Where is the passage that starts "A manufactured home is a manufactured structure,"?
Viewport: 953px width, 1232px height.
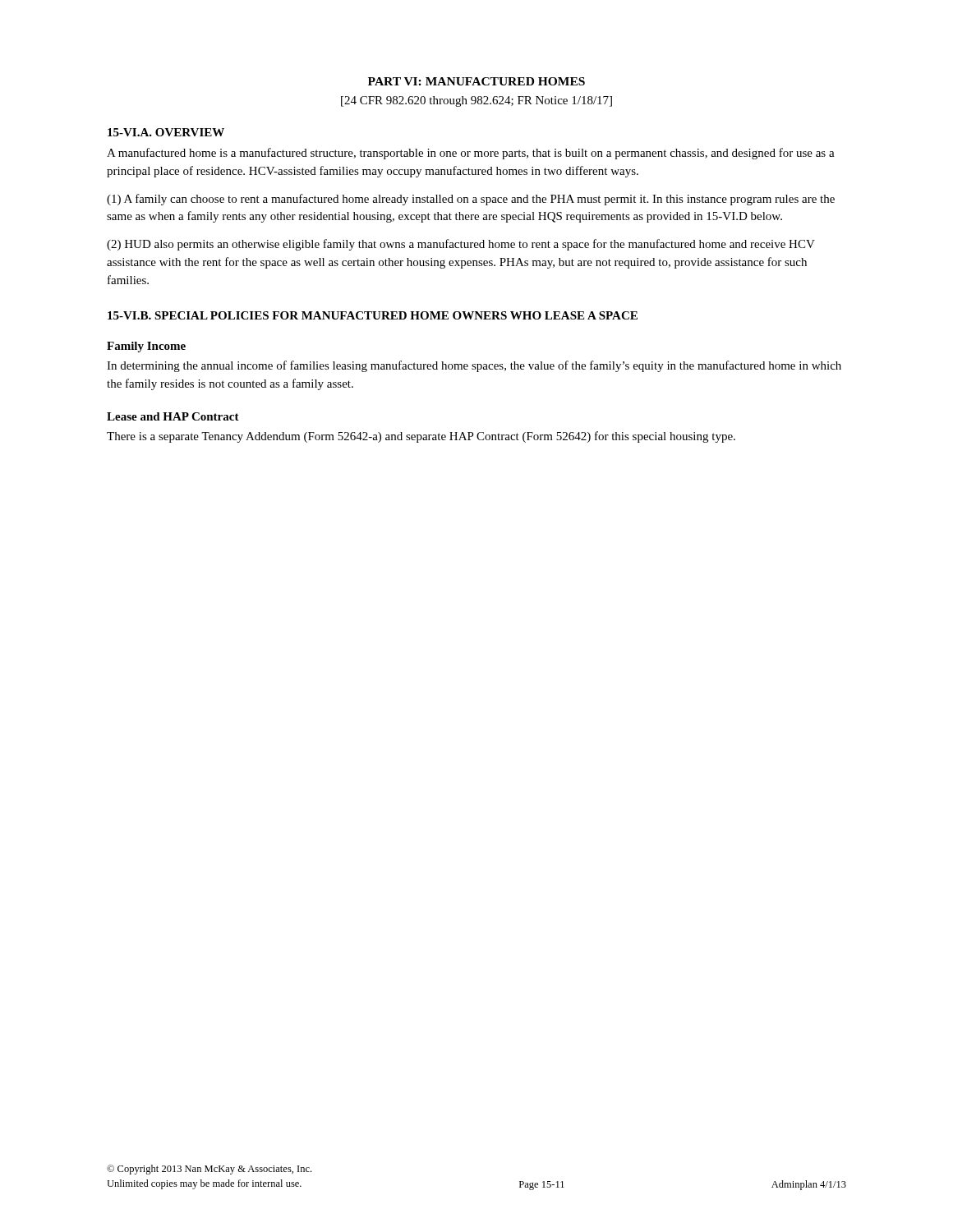[x=471, y=162]
